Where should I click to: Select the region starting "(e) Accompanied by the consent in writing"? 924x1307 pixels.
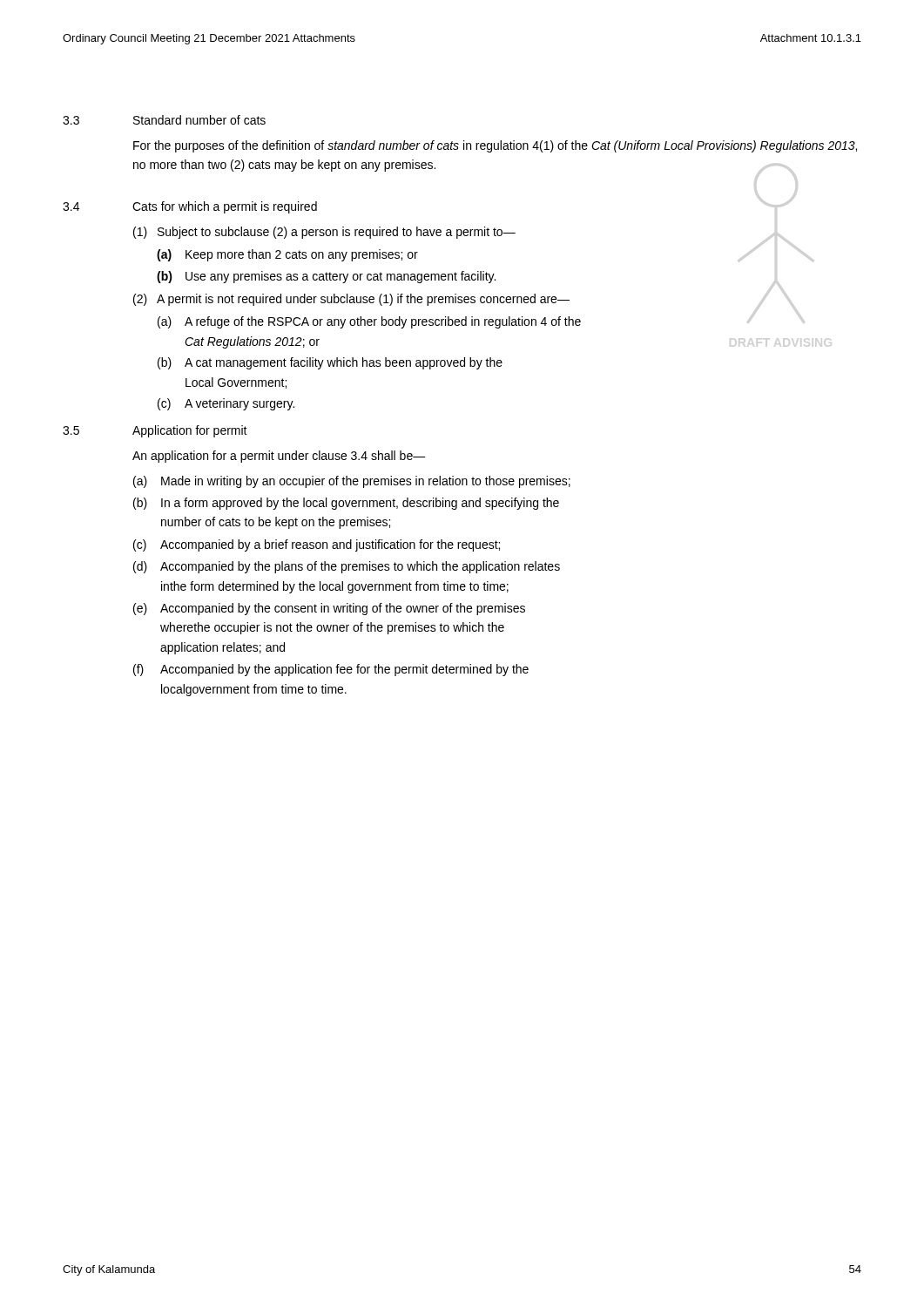(x=329, y=628)
